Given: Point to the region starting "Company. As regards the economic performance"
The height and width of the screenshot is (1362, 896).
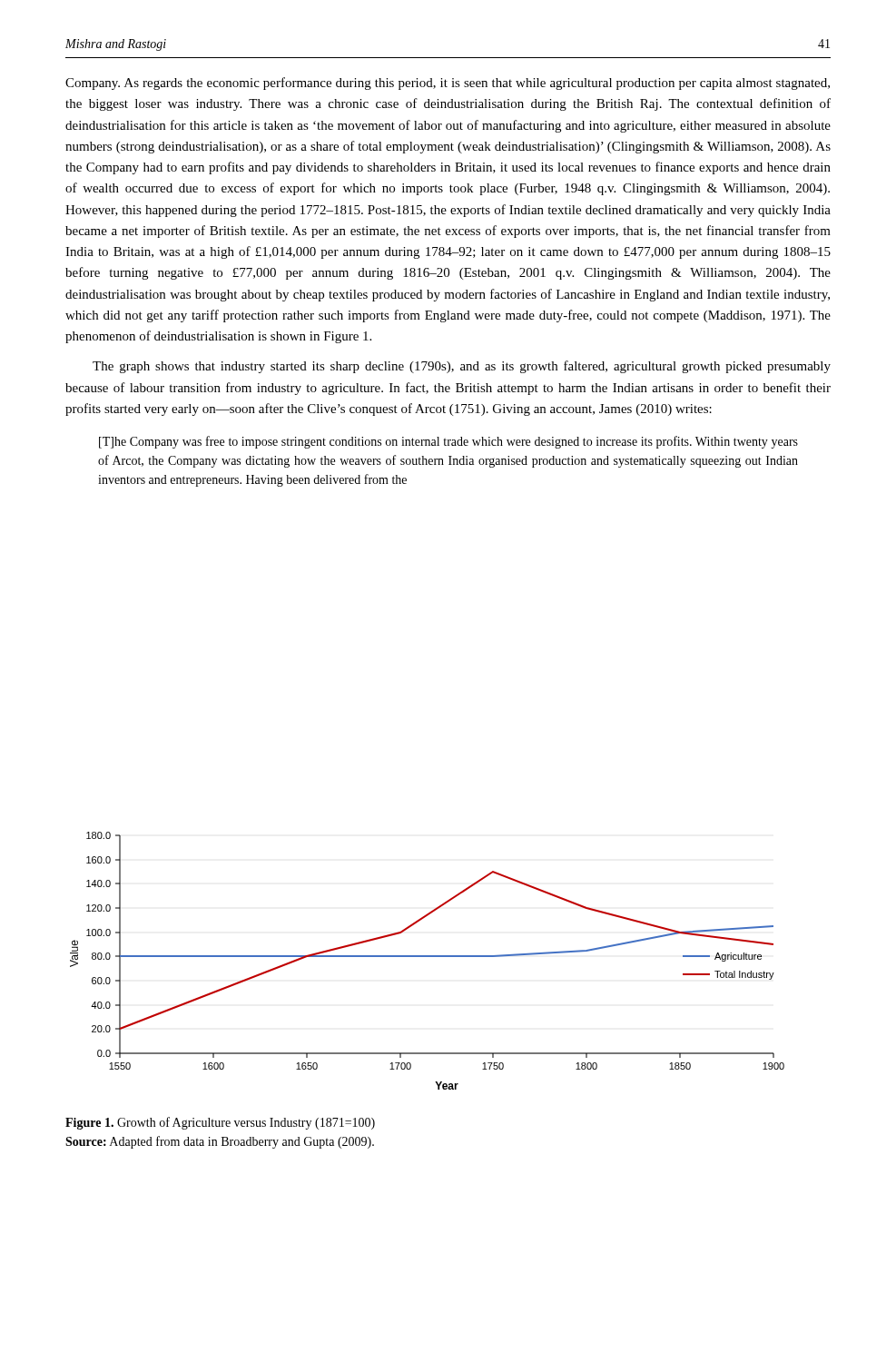Looking at the screenshot, I should pyautogui.click(x=448, y=210).
